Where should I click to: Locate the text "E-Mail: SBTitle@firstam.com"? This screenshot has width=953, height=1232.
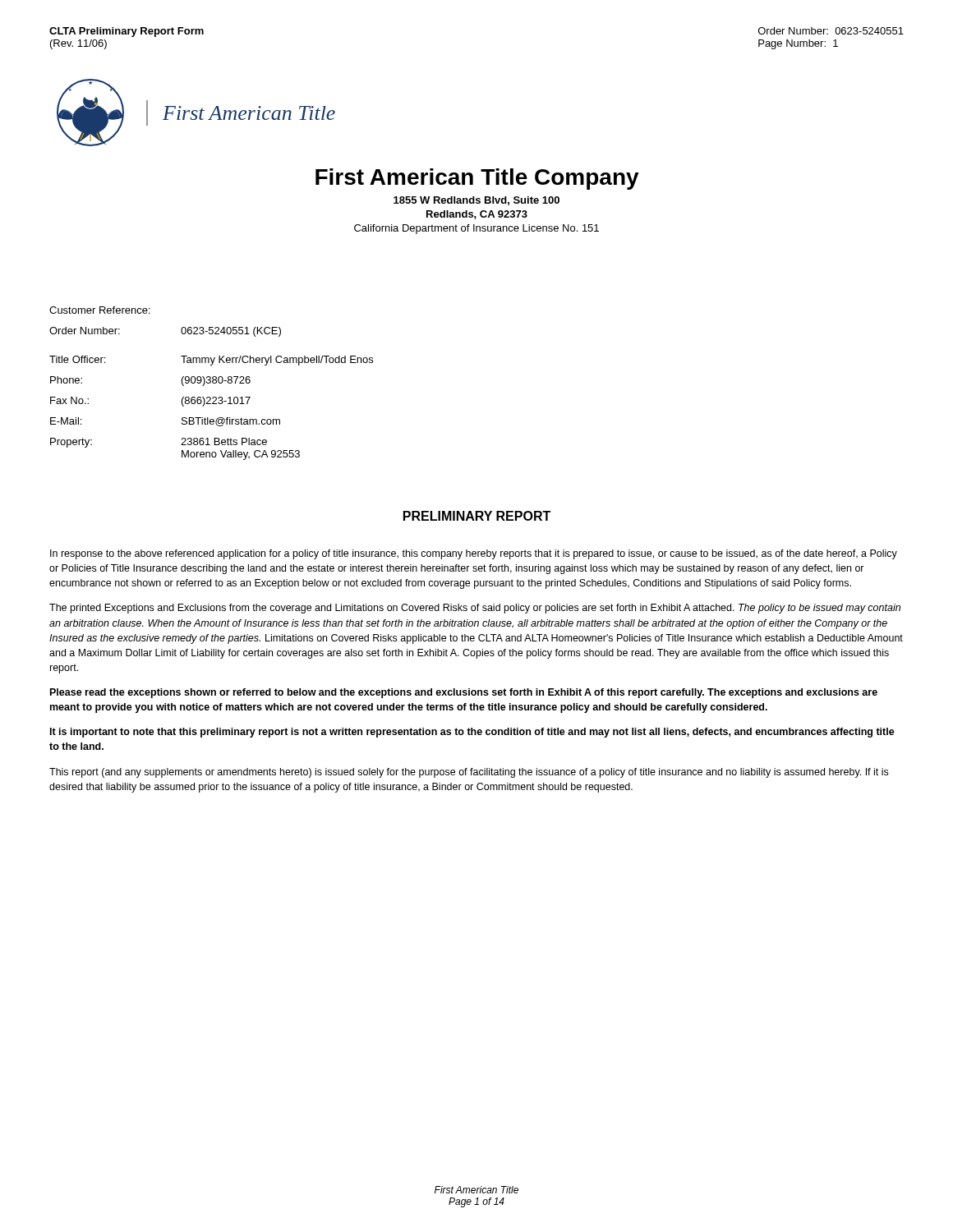click(x=64, y=422)
